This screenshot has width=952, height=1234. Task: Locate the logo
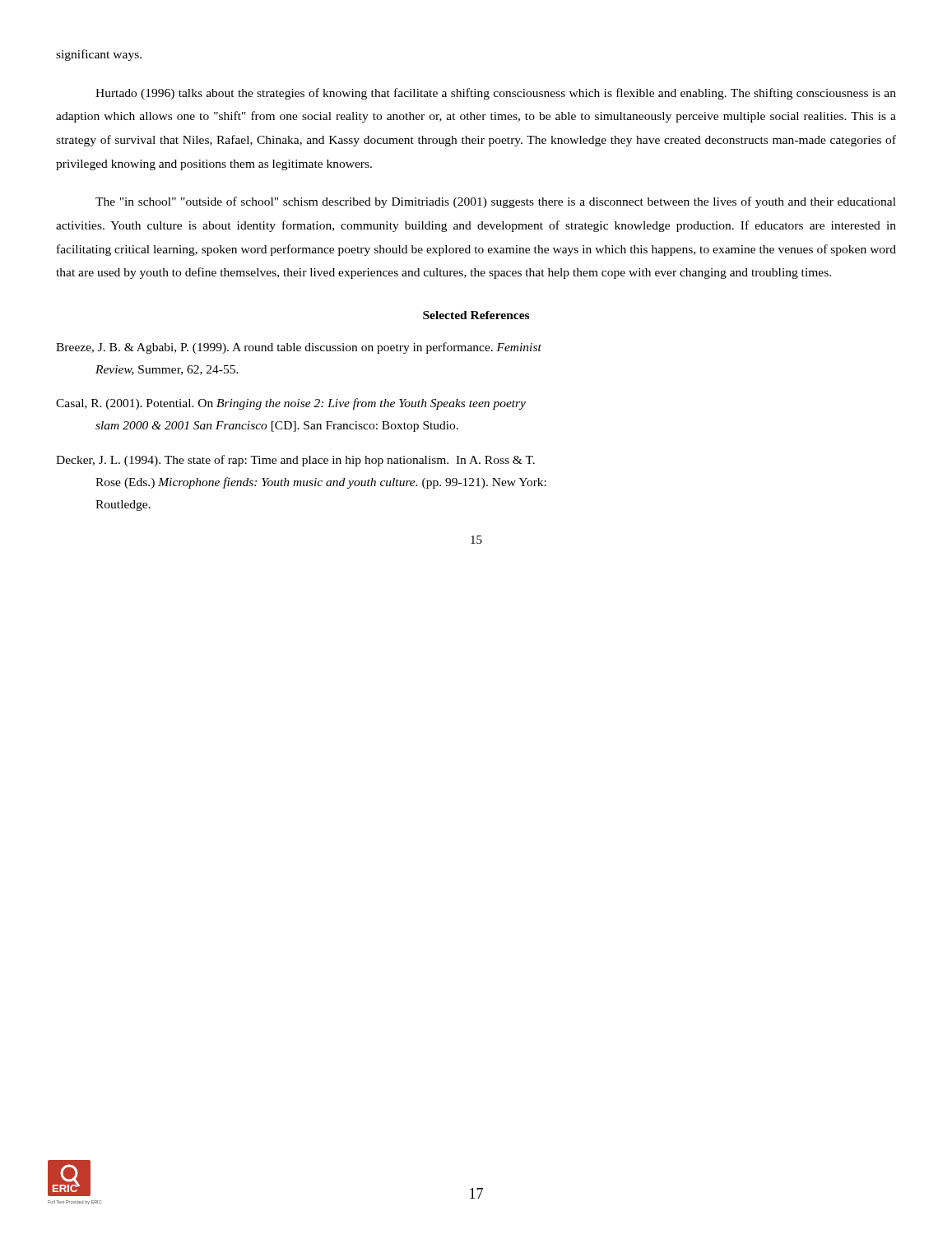click(77, 1185)
